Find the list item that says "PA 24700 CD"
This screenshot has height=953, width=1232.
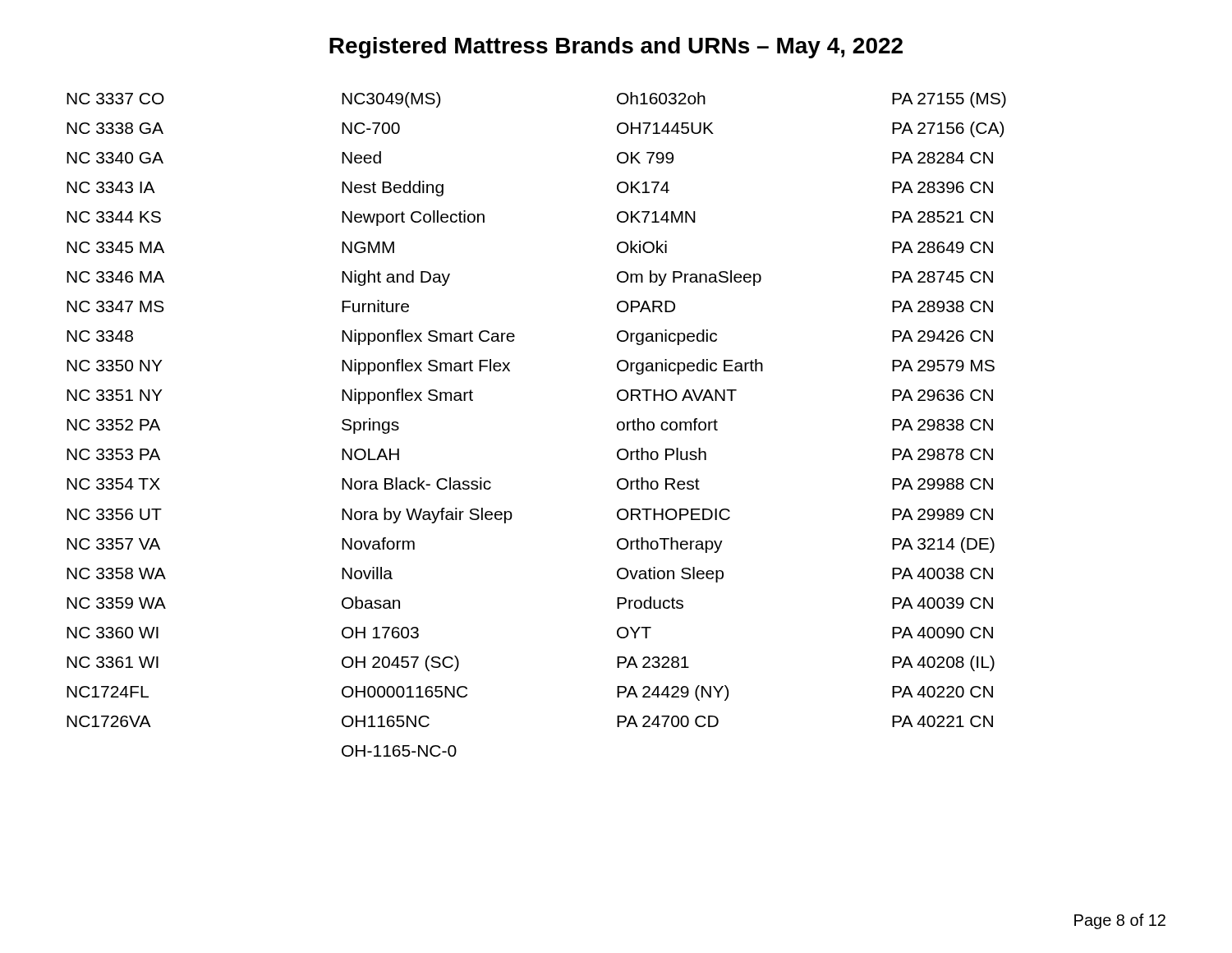tap(668, 721)
